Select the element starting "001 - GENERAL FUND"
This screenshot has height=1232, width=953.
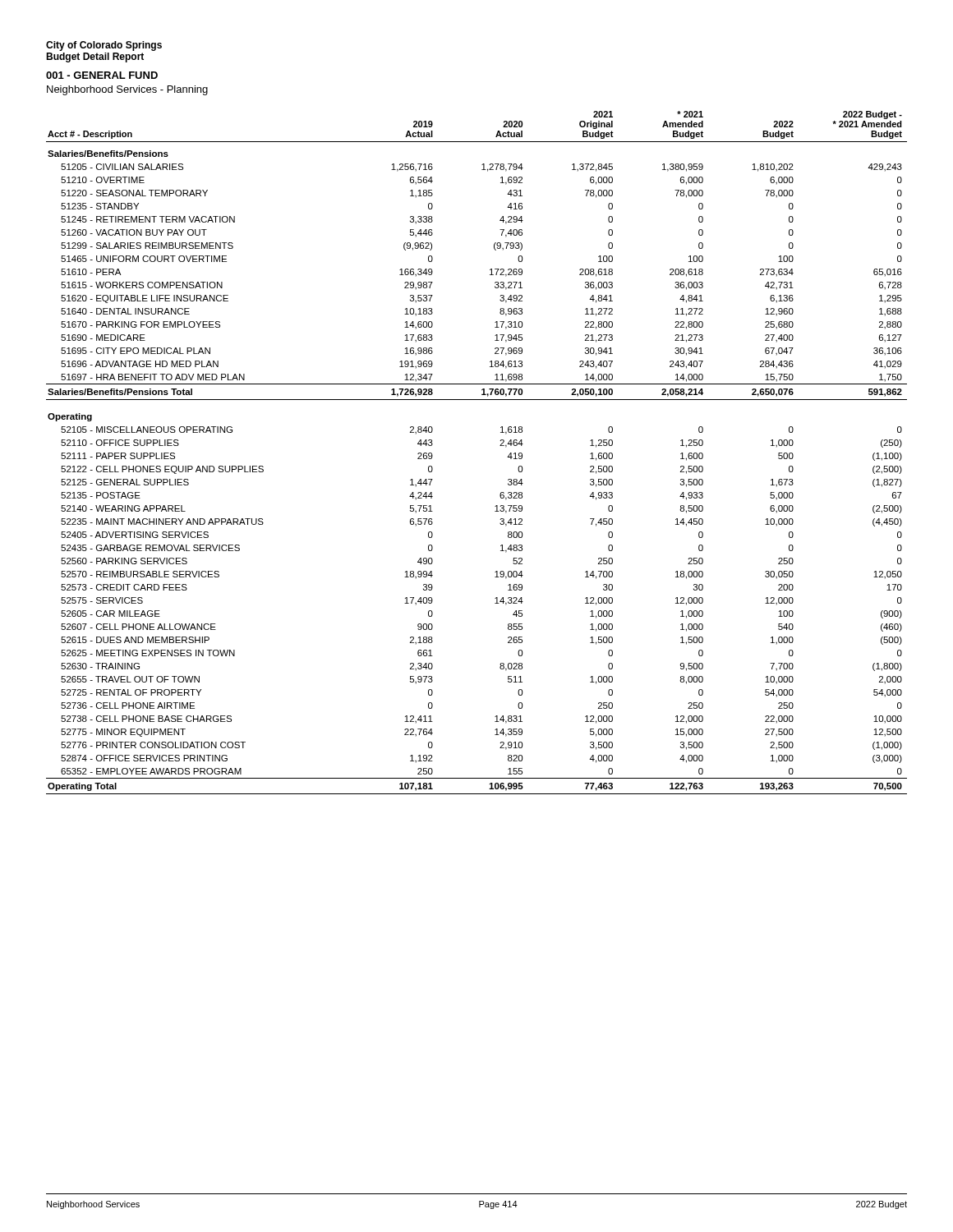coord(102,75)
